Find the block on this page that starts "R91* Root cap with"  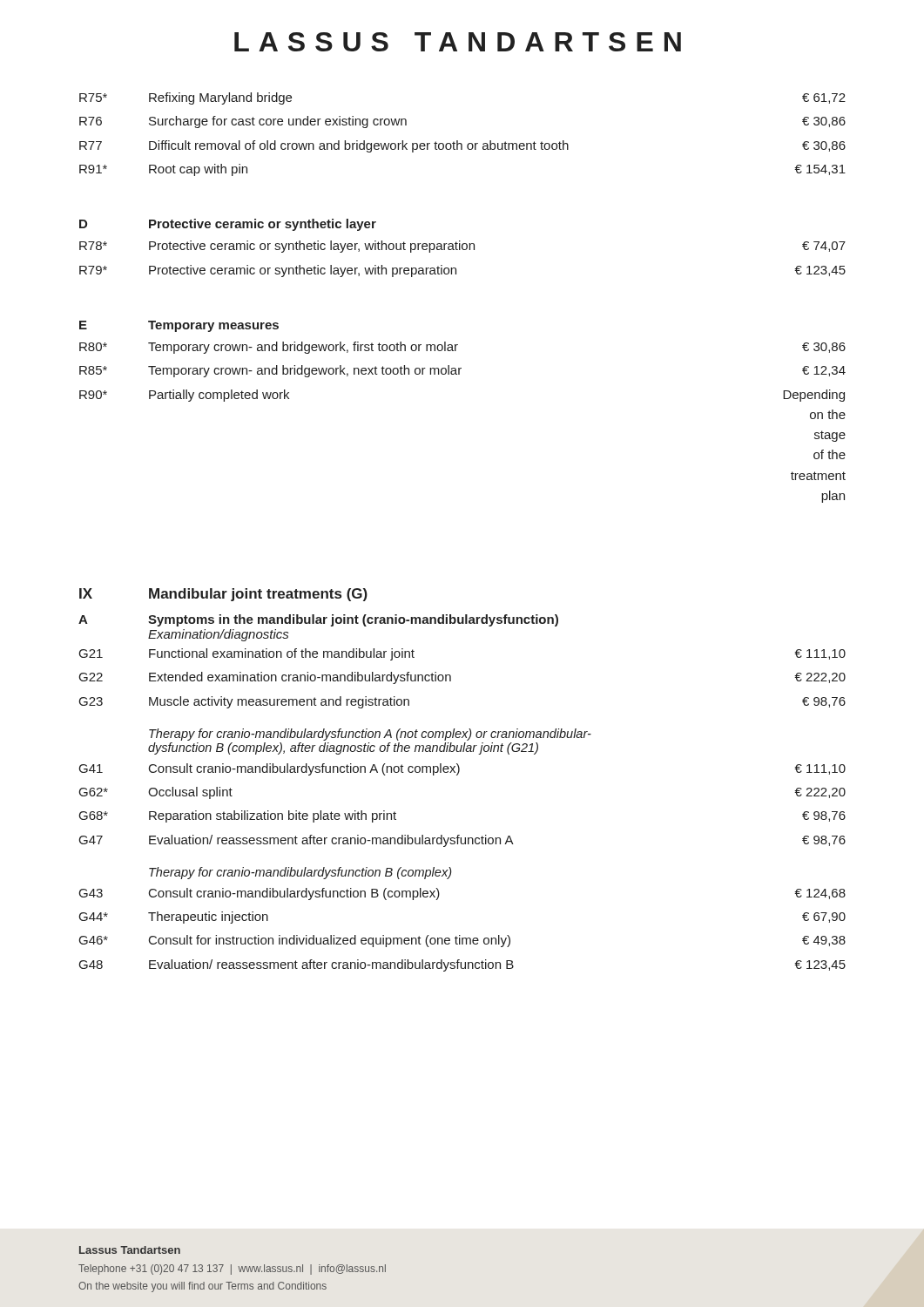click(x=91, y=169)
